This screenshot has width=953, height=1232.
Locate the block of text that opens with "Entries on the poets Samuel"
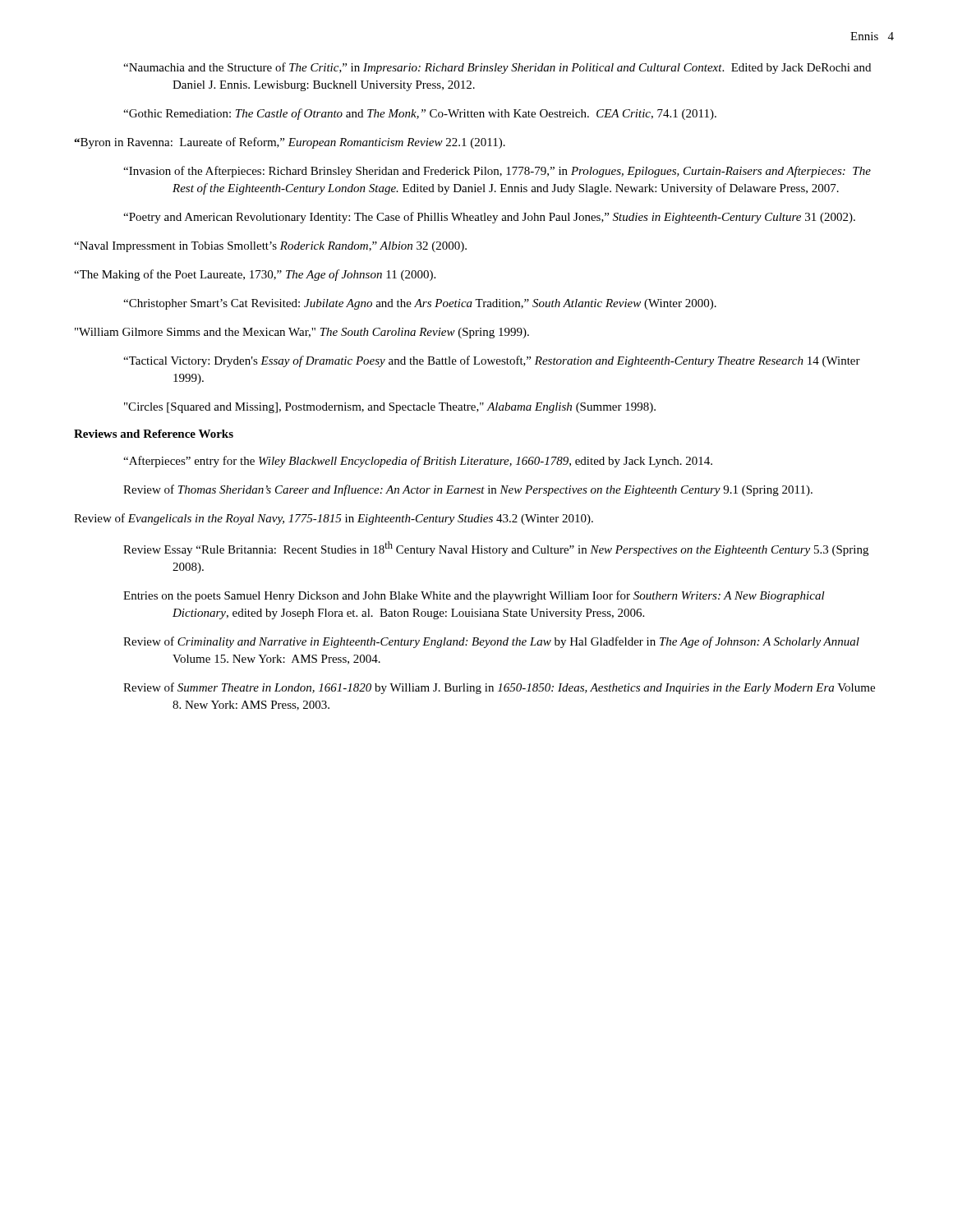[474, 604]
